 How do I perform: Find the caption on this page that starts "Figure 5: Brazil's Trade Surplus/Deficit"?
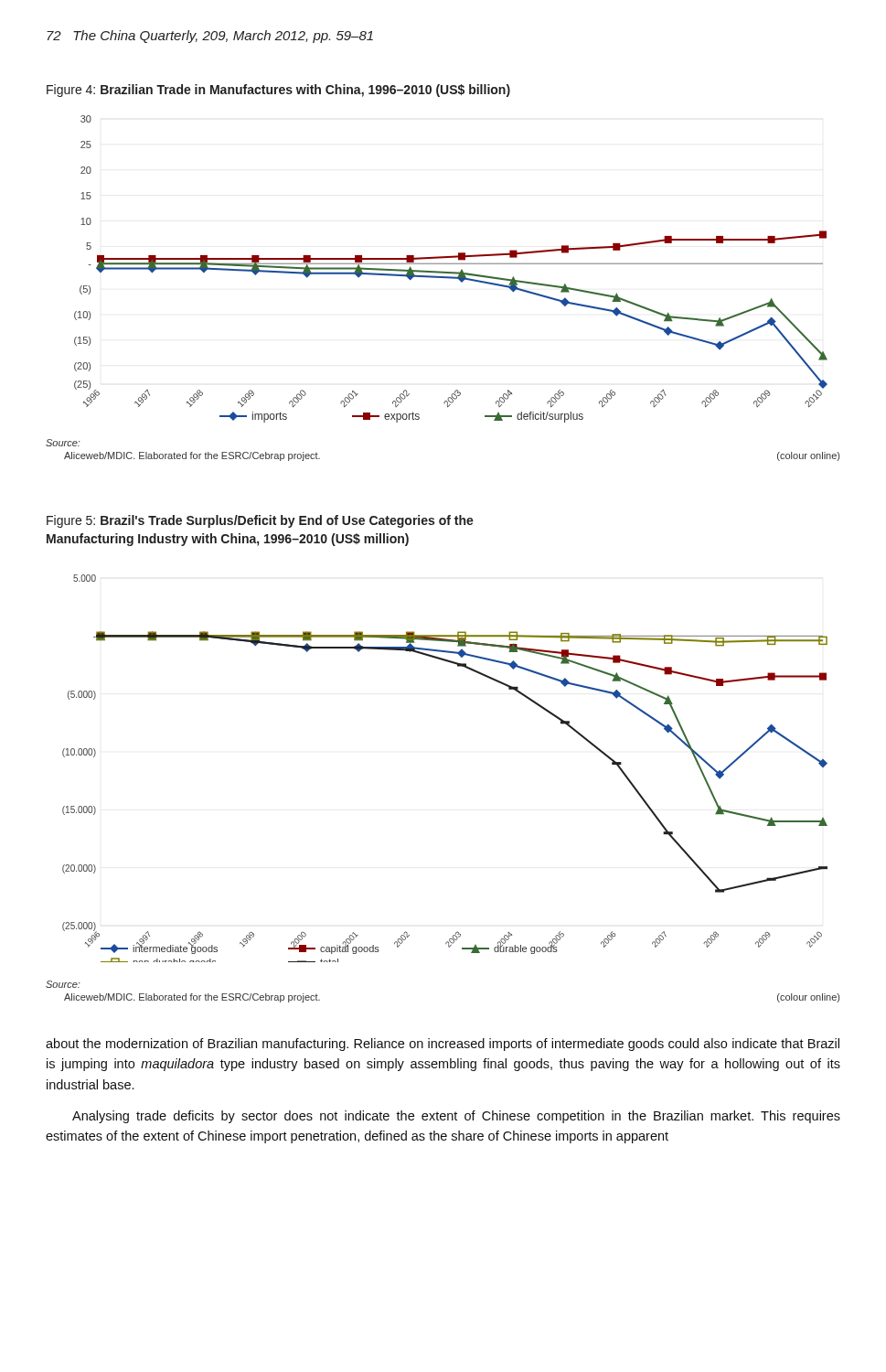point(260,529)
